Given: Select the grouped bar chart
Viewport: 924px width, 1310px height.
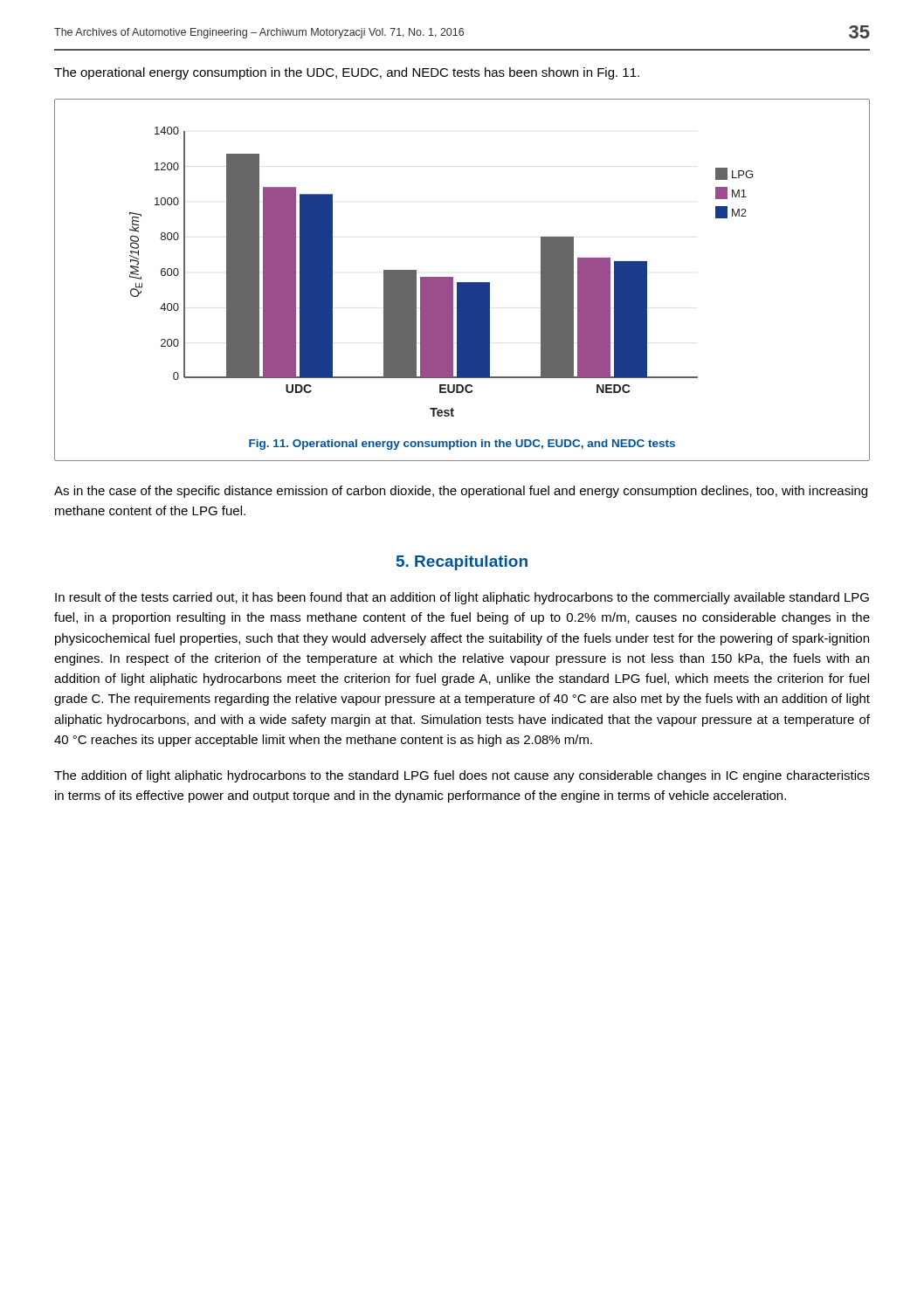Looking at the screenshot, I should (462, 272).
